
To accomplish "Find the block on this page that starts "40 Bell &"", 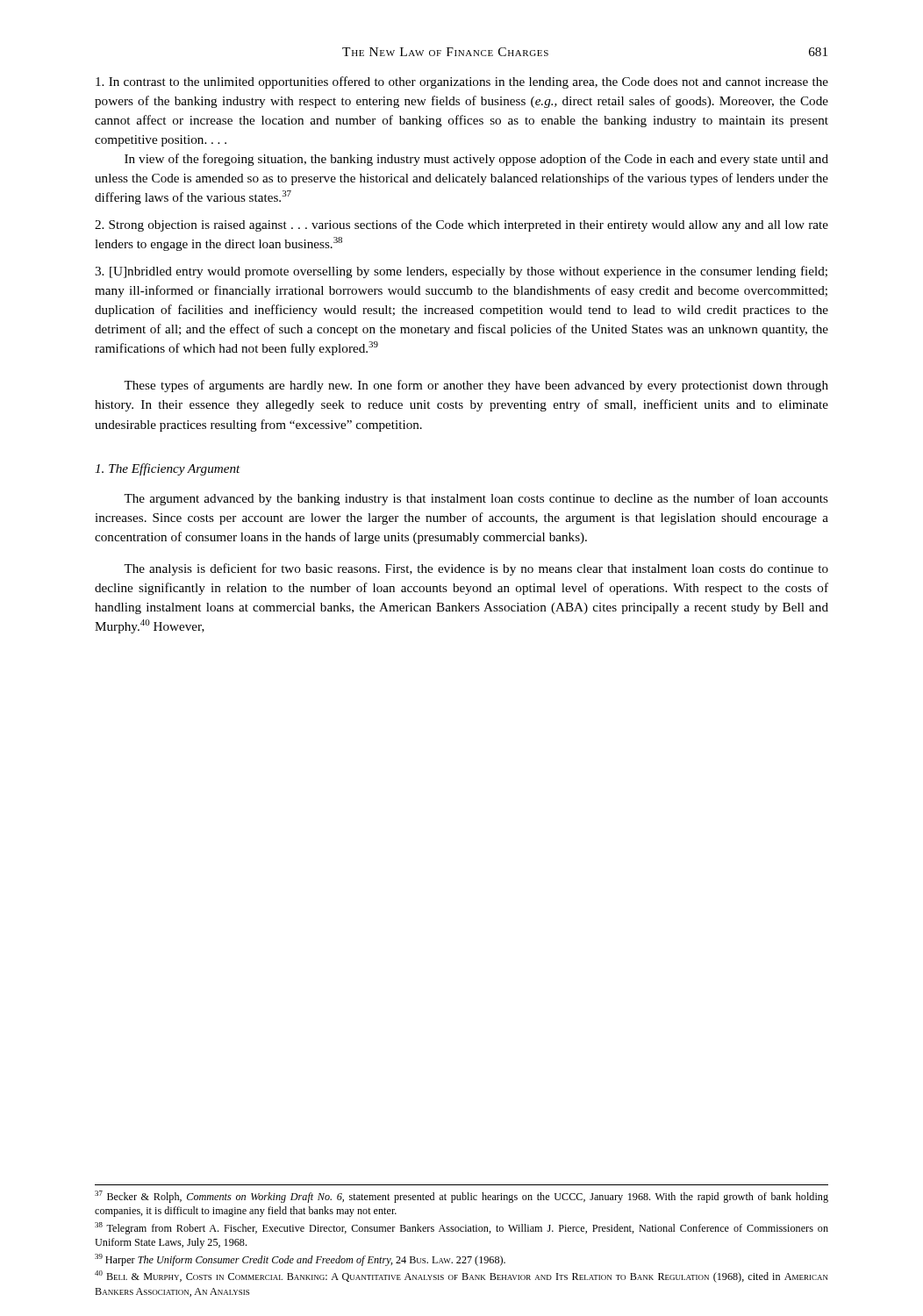I will [462, 1283].
